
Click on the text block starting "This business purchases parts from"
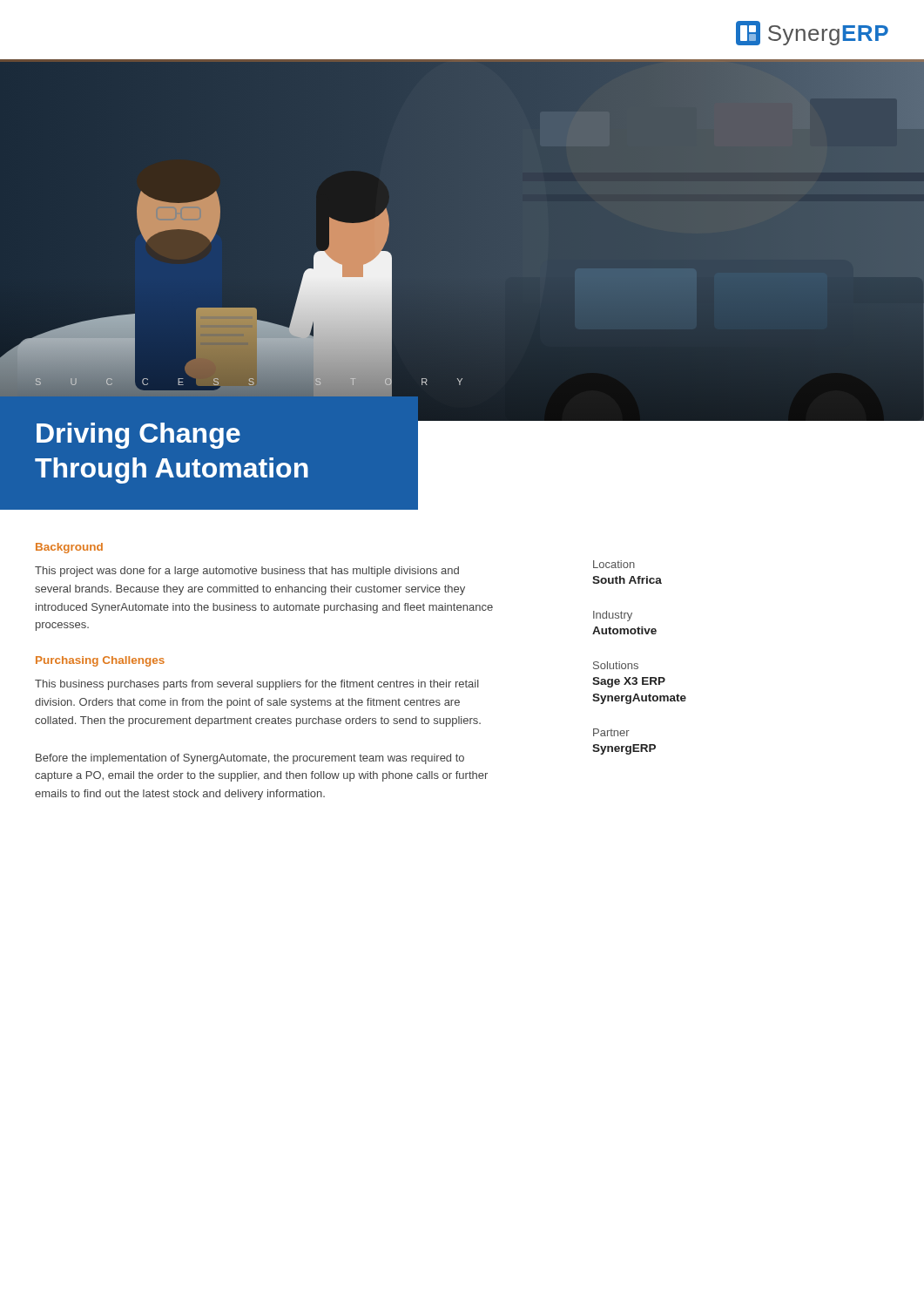click(258, 702)
